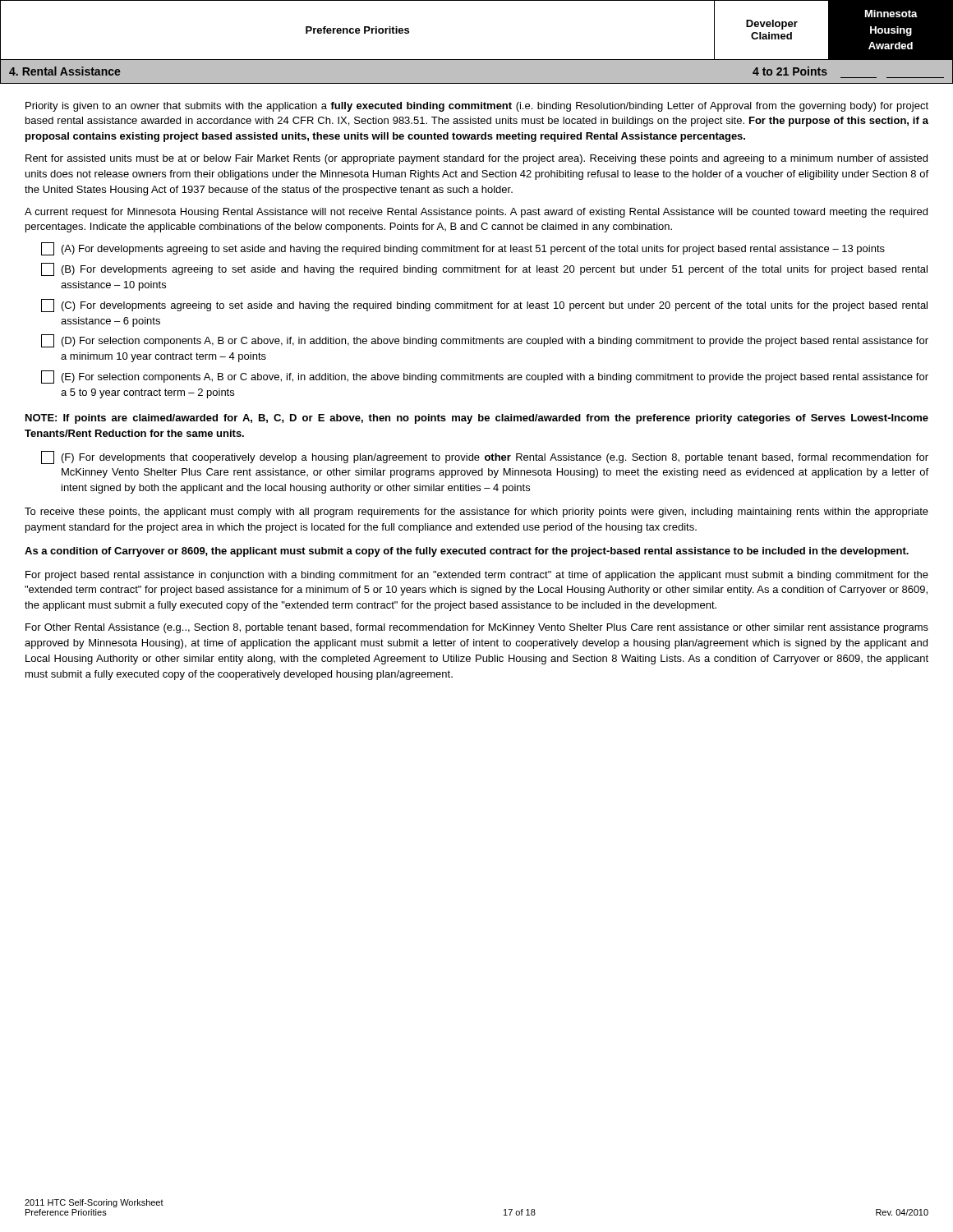953x1232 pixels.
Task: Where is the passage that starts "A current request for Minnesota"?
Action: [476, 219]
